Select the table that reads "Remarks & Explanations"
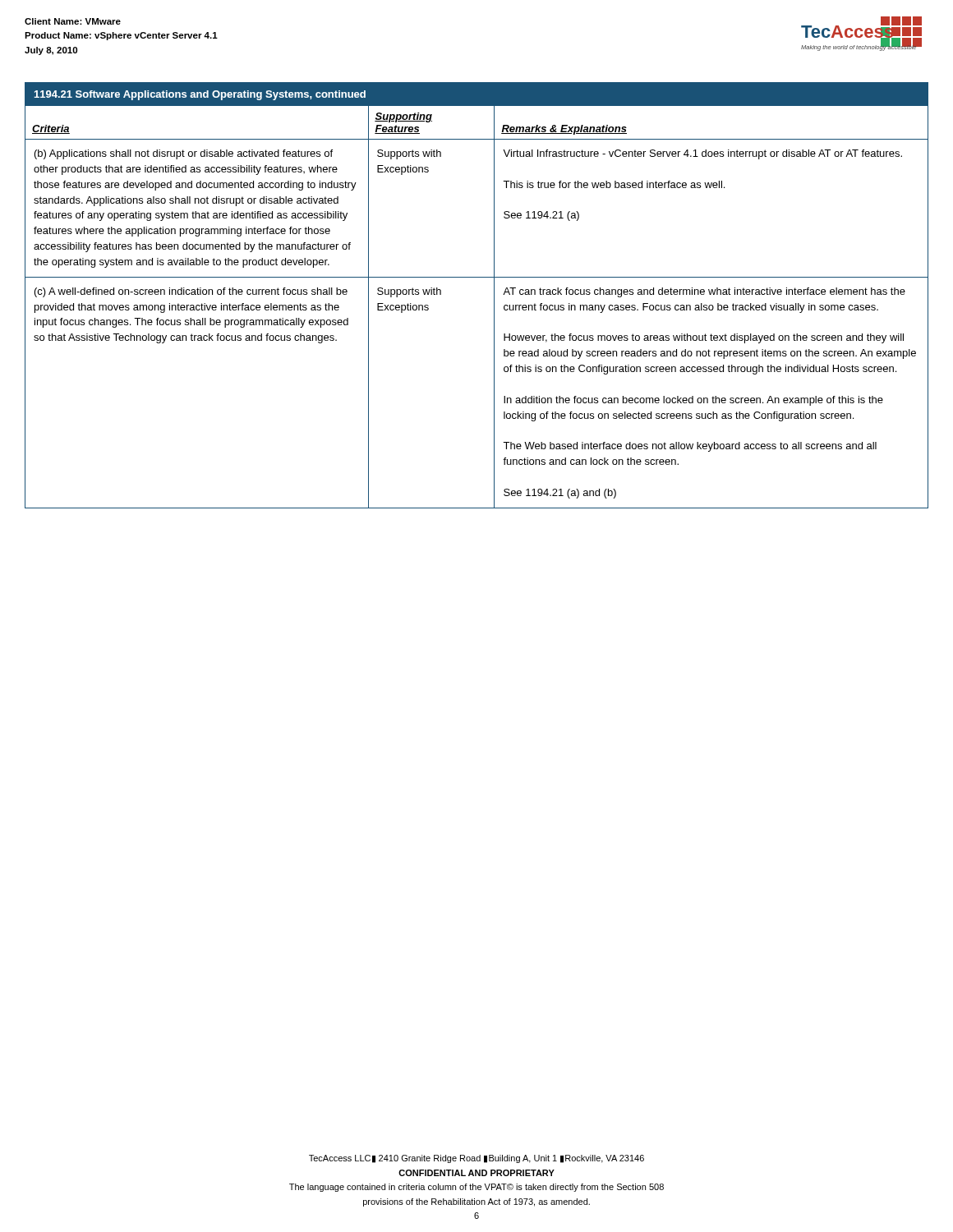 476,295
